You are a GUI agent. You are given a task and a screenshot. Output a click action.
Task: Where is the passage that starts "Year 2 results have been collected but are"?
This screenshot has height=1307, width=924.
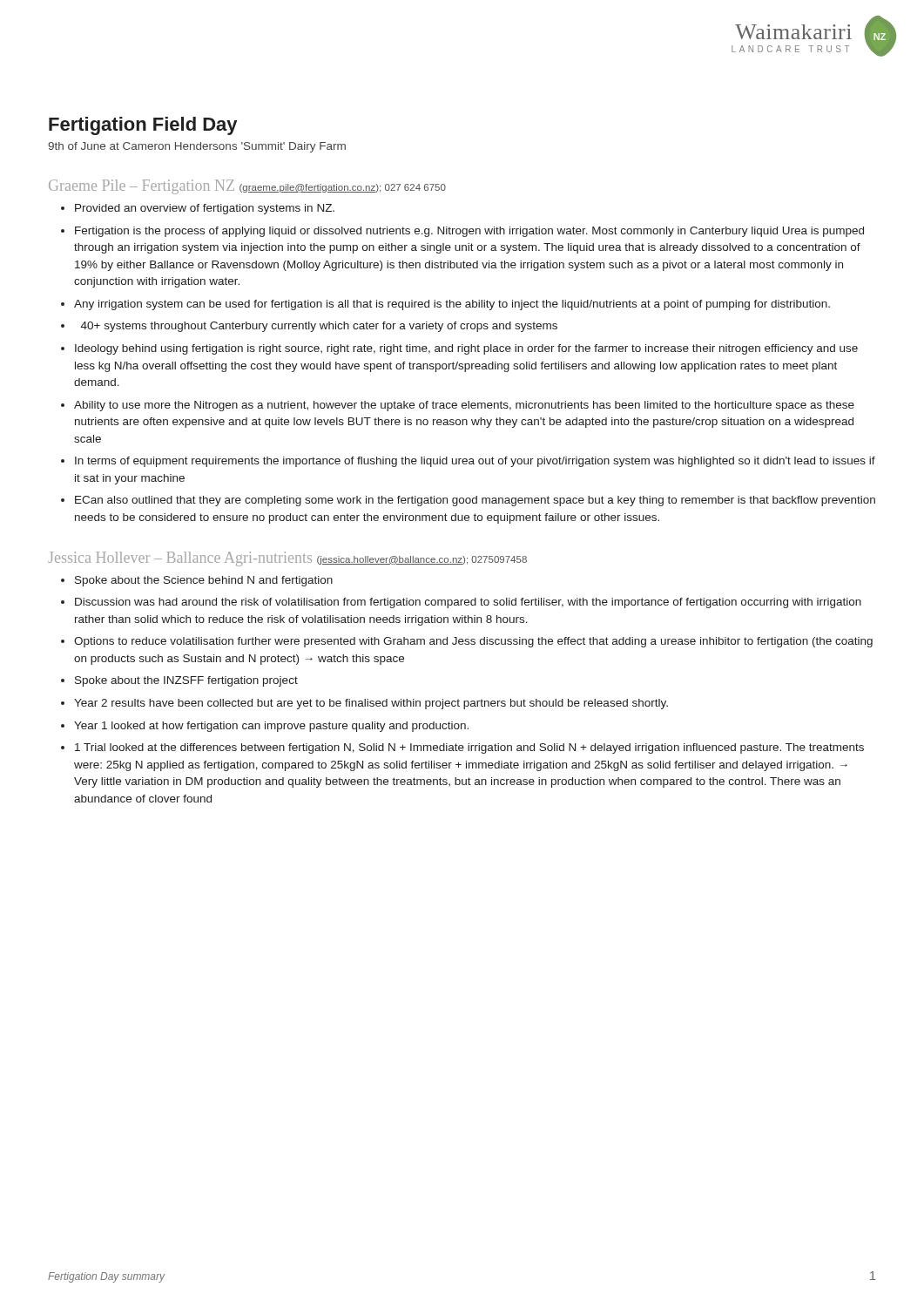tap(475, 703)
